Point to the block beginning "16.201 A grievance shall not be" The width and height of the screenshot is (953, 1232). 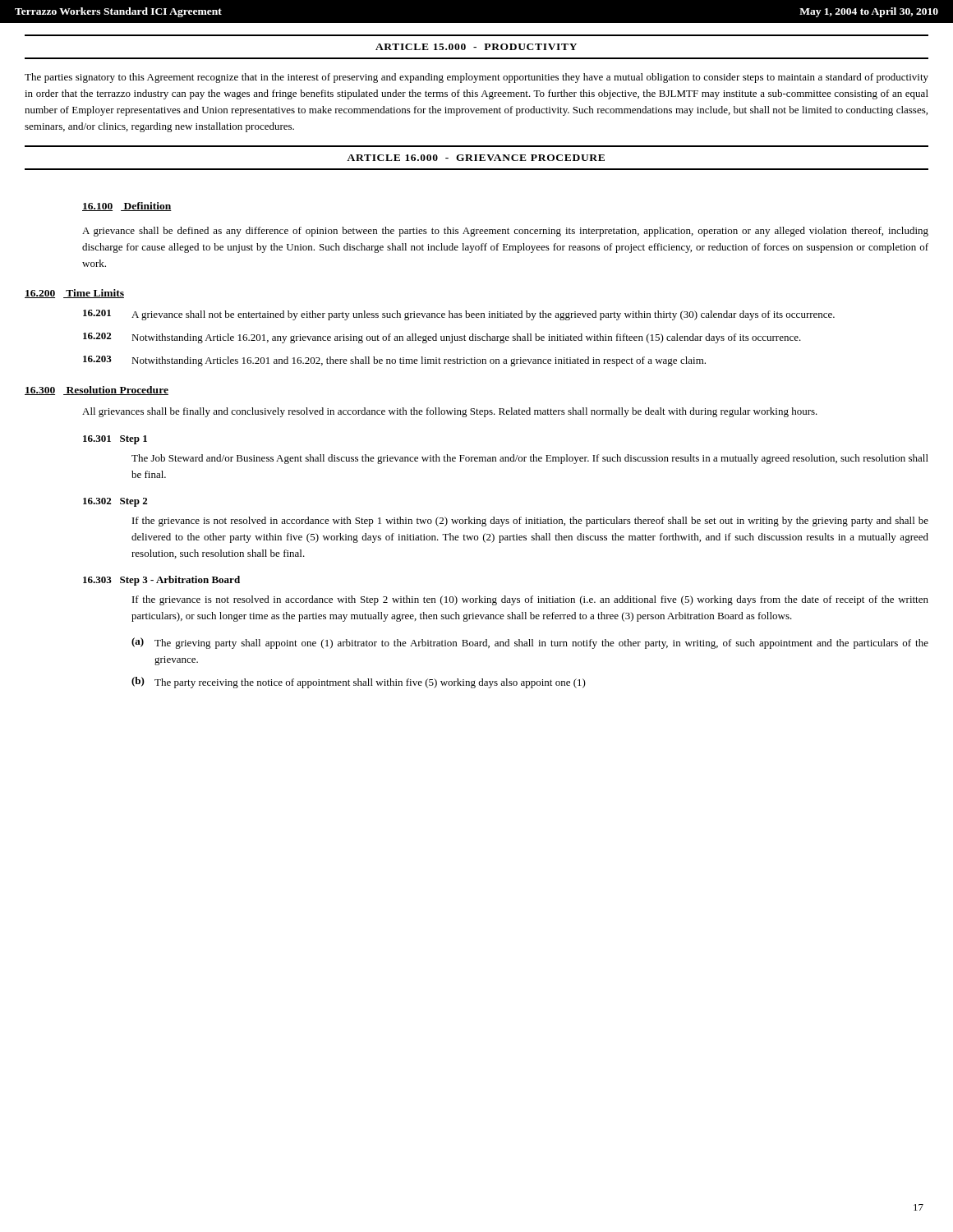coord(459,315)
